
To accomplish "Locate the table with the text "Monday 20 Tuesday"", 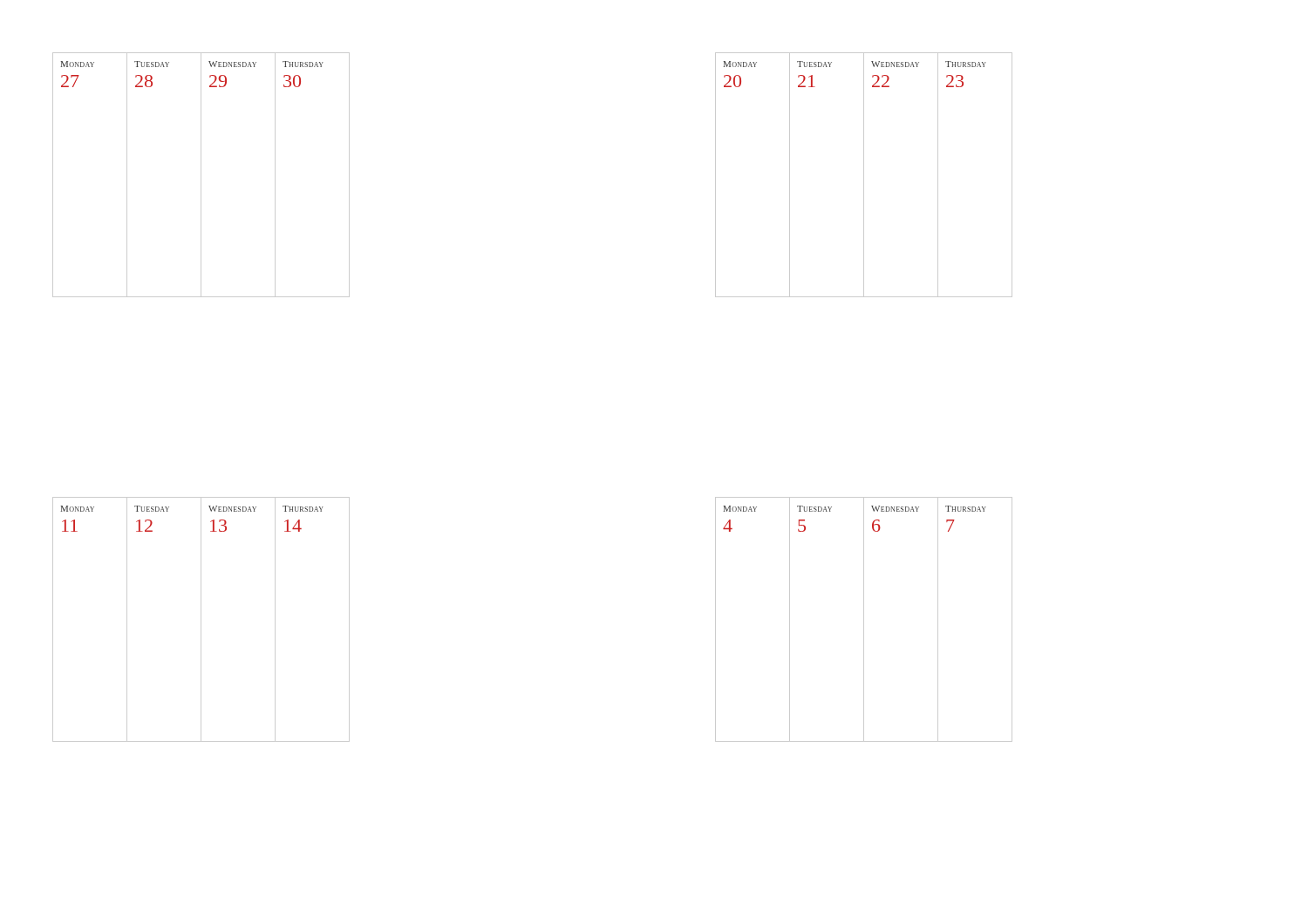I will pyautogui.click(x=864, y=175).
